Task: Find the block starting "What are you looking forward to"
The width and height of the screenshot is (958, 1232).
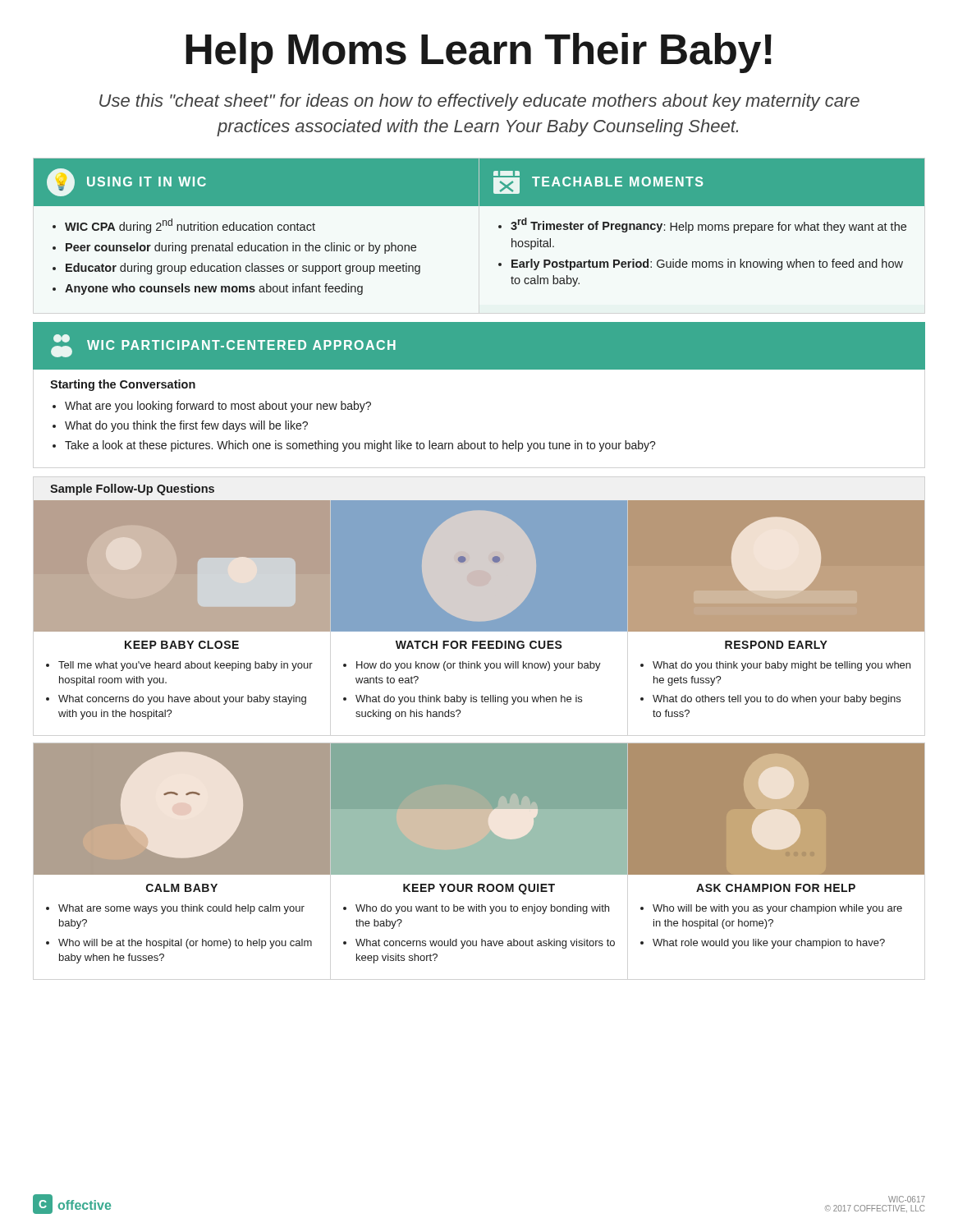Action: pos(218,405)
